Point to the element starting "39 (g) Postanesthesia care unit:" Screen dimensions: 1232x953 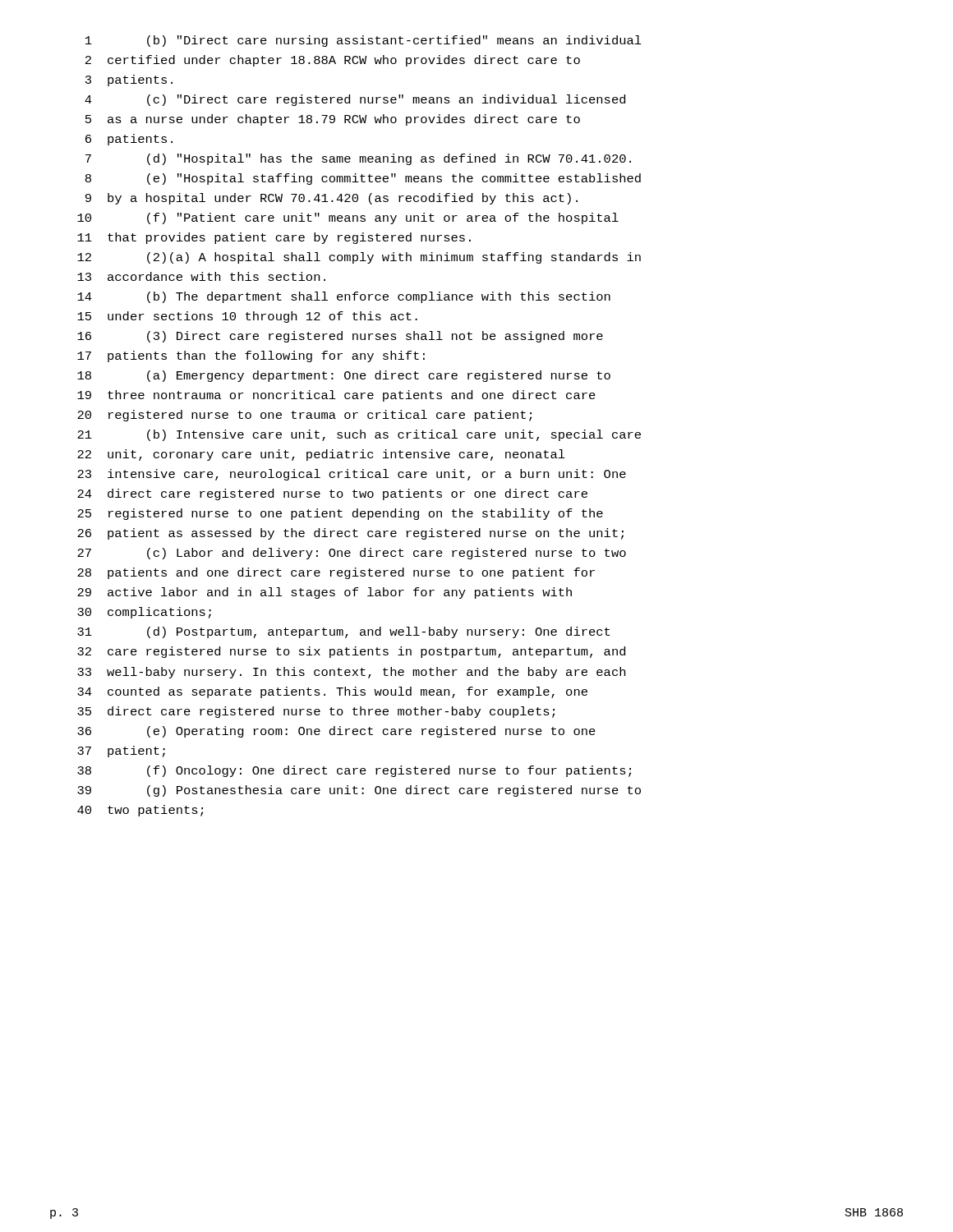[x=476, y=791]
